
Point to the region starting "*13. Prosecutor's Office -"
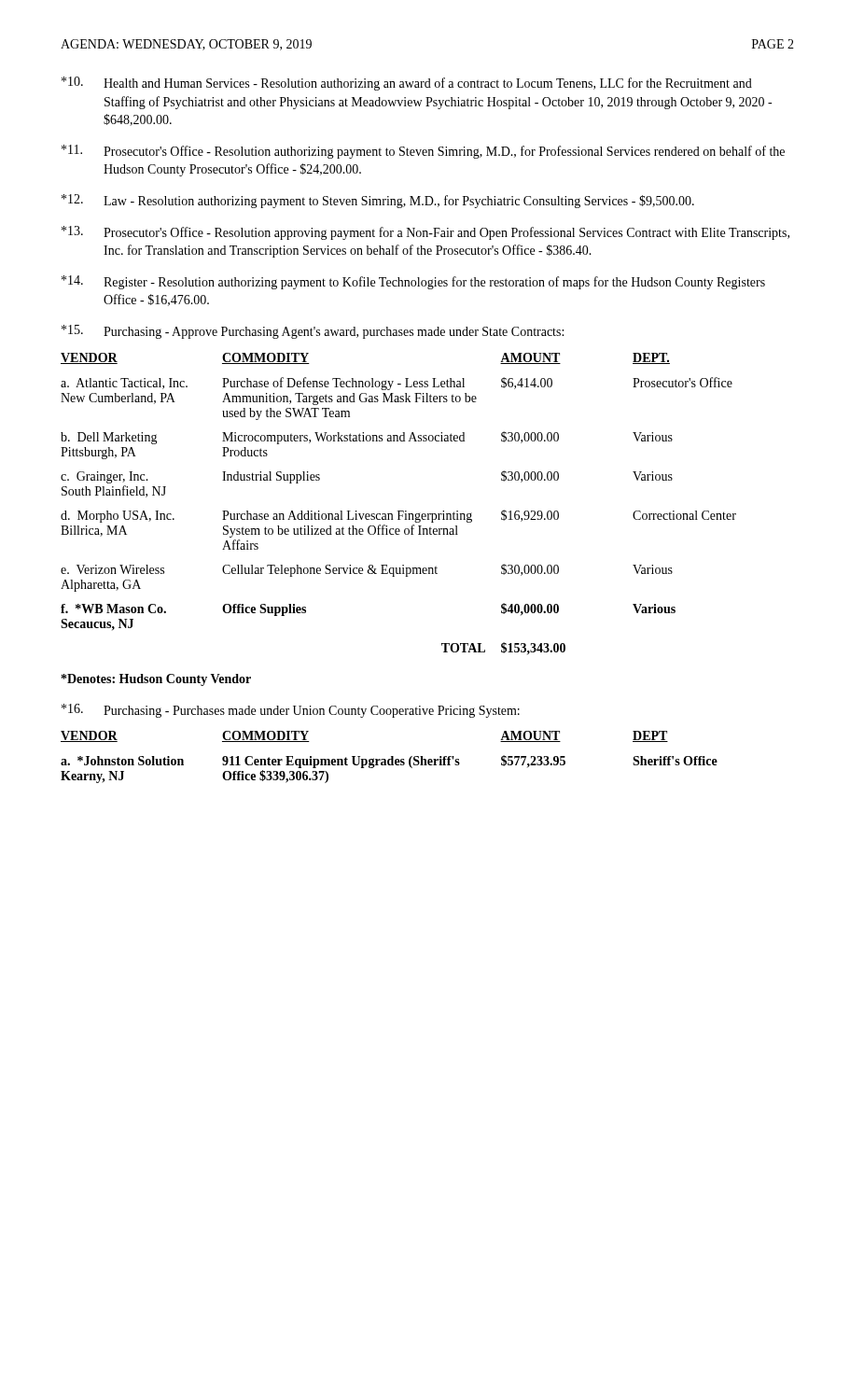coord(427,242)
